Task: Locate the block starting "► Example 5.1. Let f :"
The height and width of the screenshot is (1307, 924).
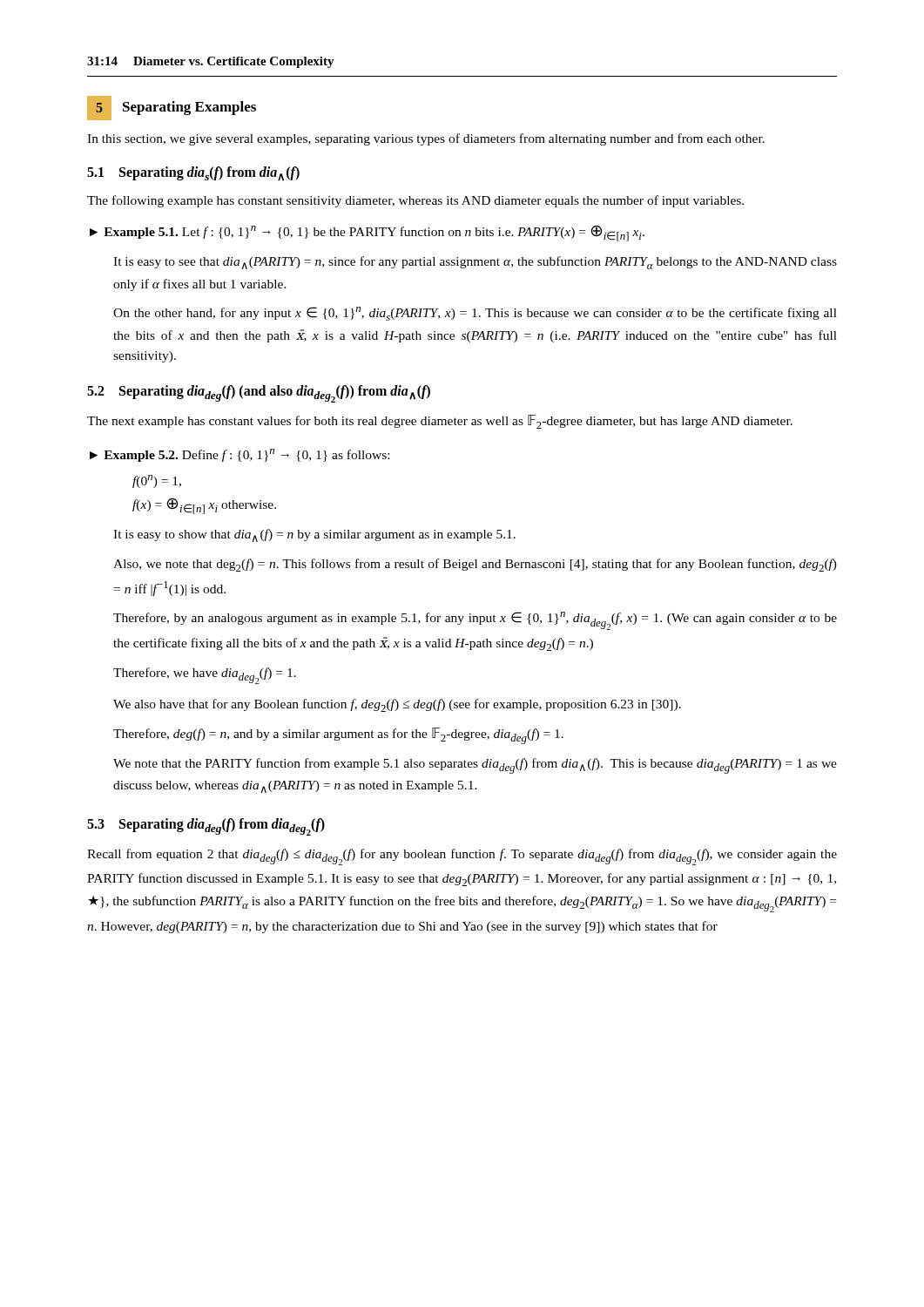Action: click(x=366, y=231)
